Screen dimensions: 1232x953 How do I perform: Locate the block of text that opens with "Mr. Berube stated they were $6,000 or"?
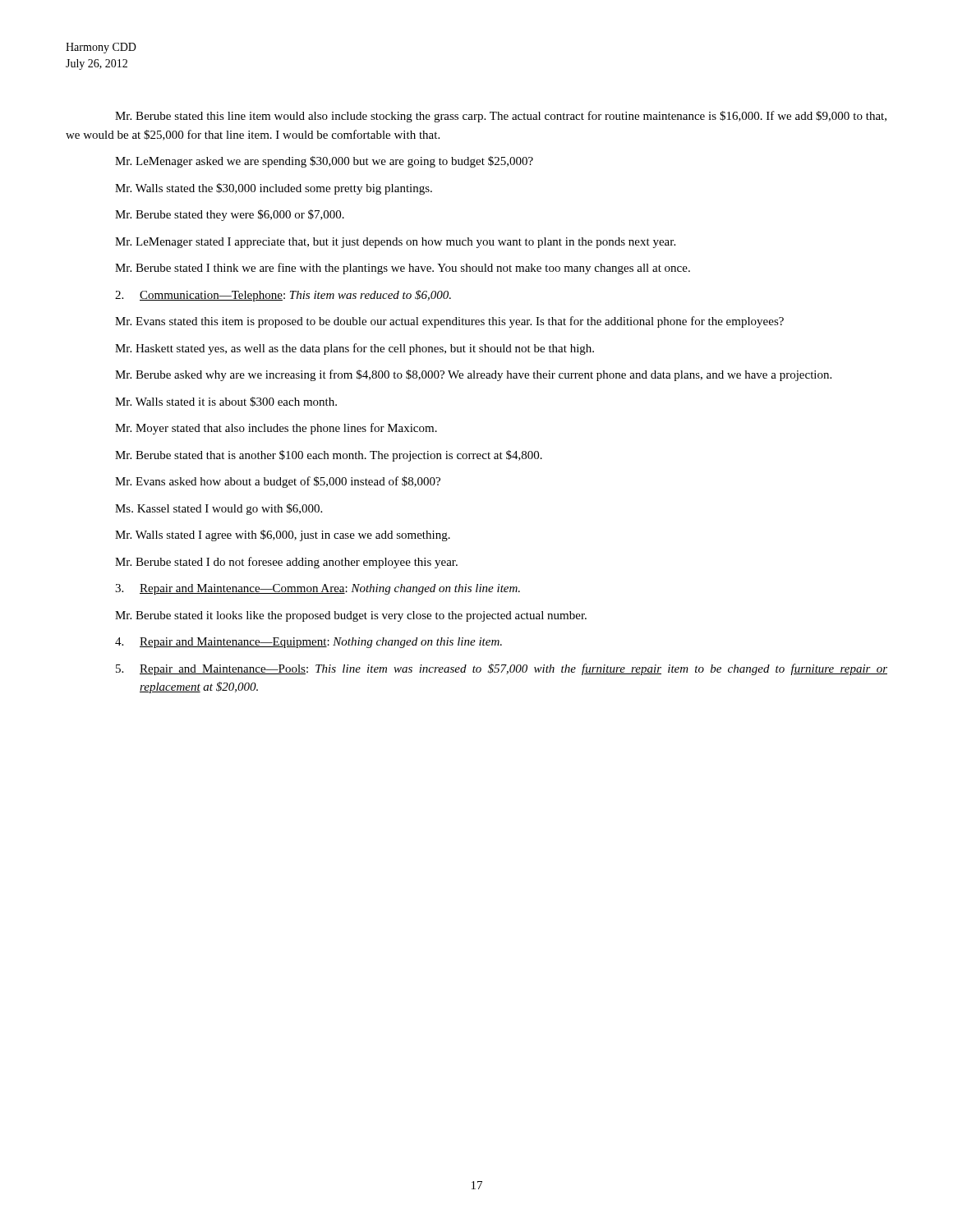pyautogui.click(x=230, y=214)
